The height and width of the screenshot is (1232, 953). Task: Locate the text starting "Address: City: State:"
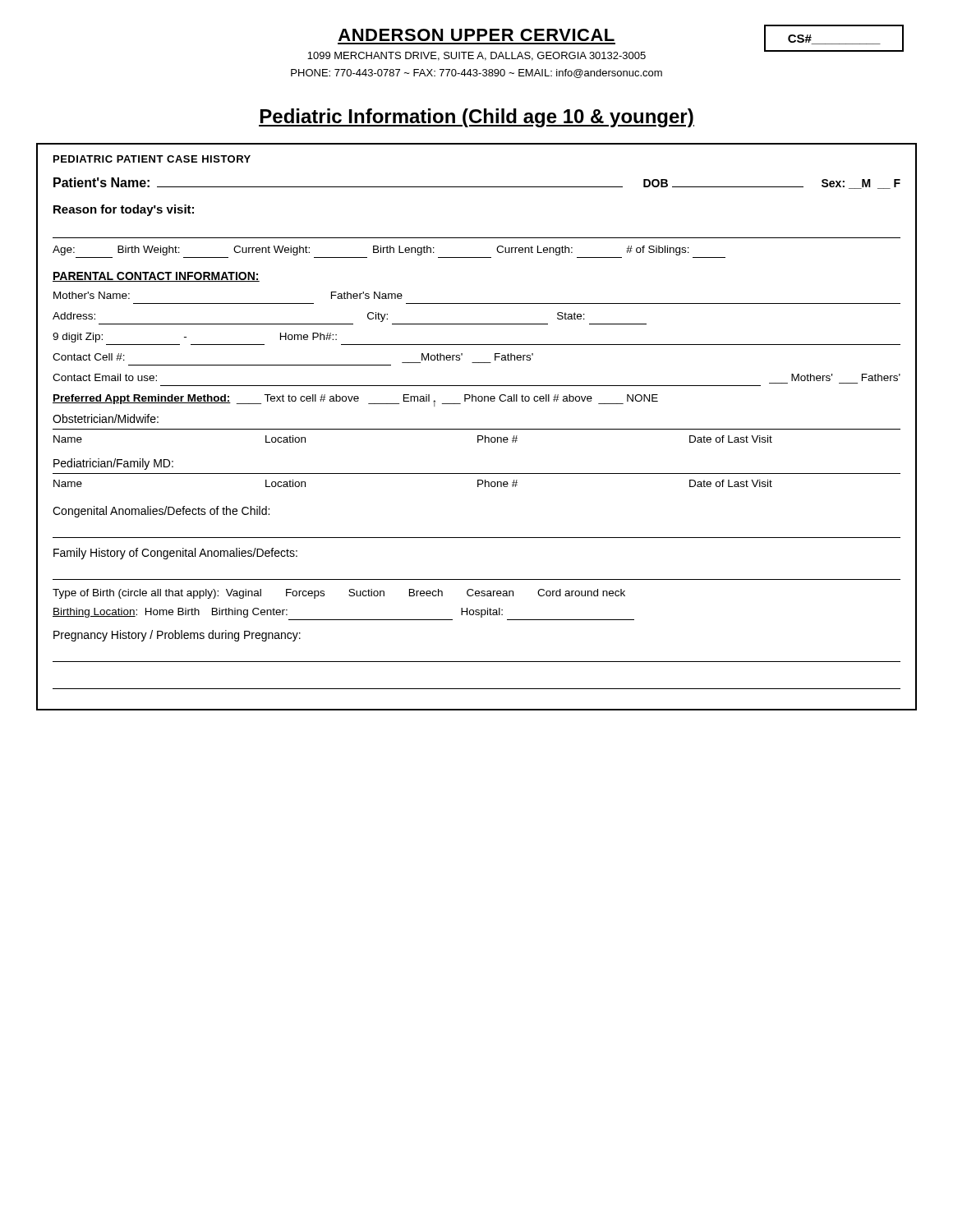click(349, 317)
